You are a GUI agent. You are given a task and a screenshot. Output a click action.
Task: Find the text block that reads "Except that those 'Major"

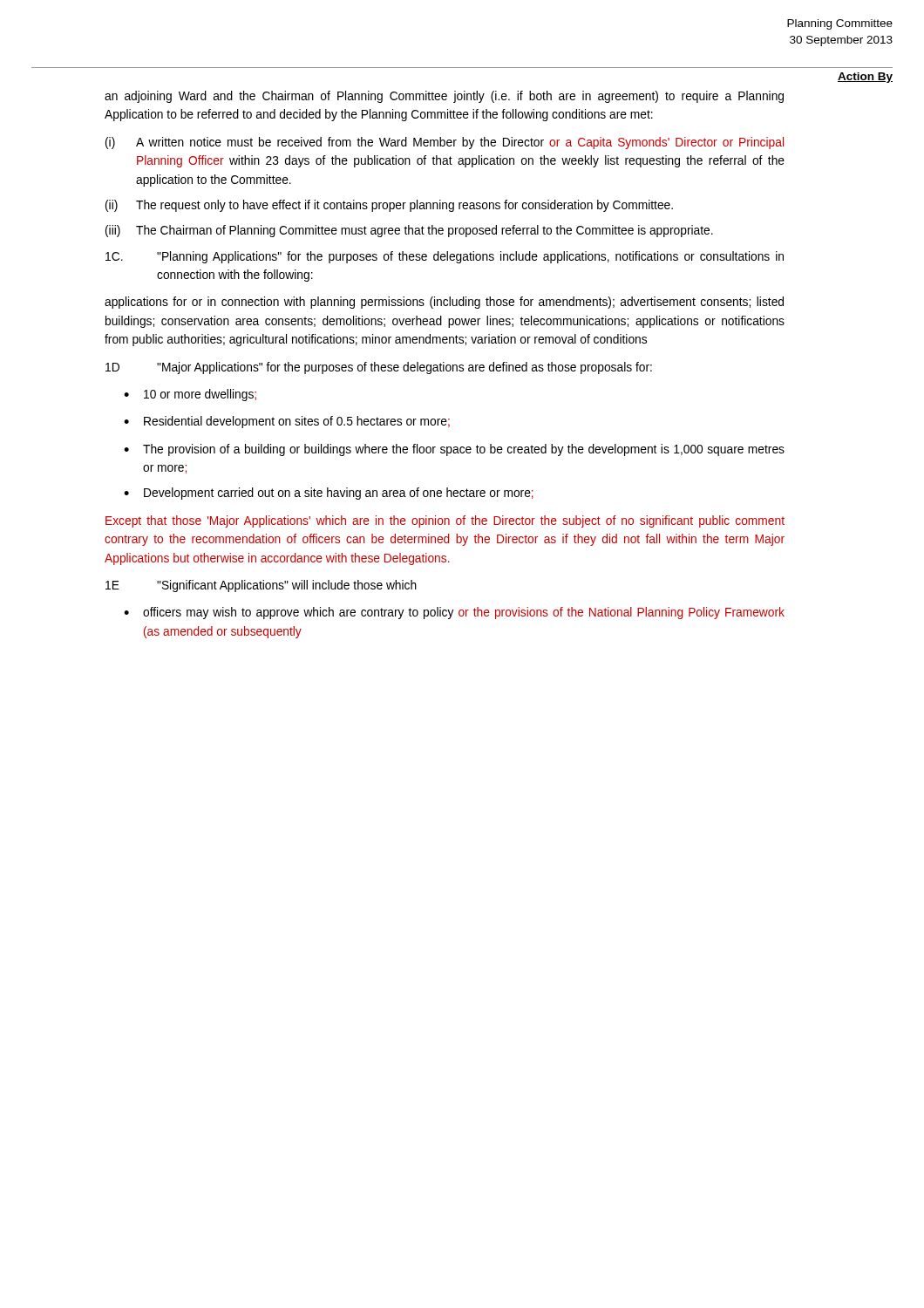(445, 539)
